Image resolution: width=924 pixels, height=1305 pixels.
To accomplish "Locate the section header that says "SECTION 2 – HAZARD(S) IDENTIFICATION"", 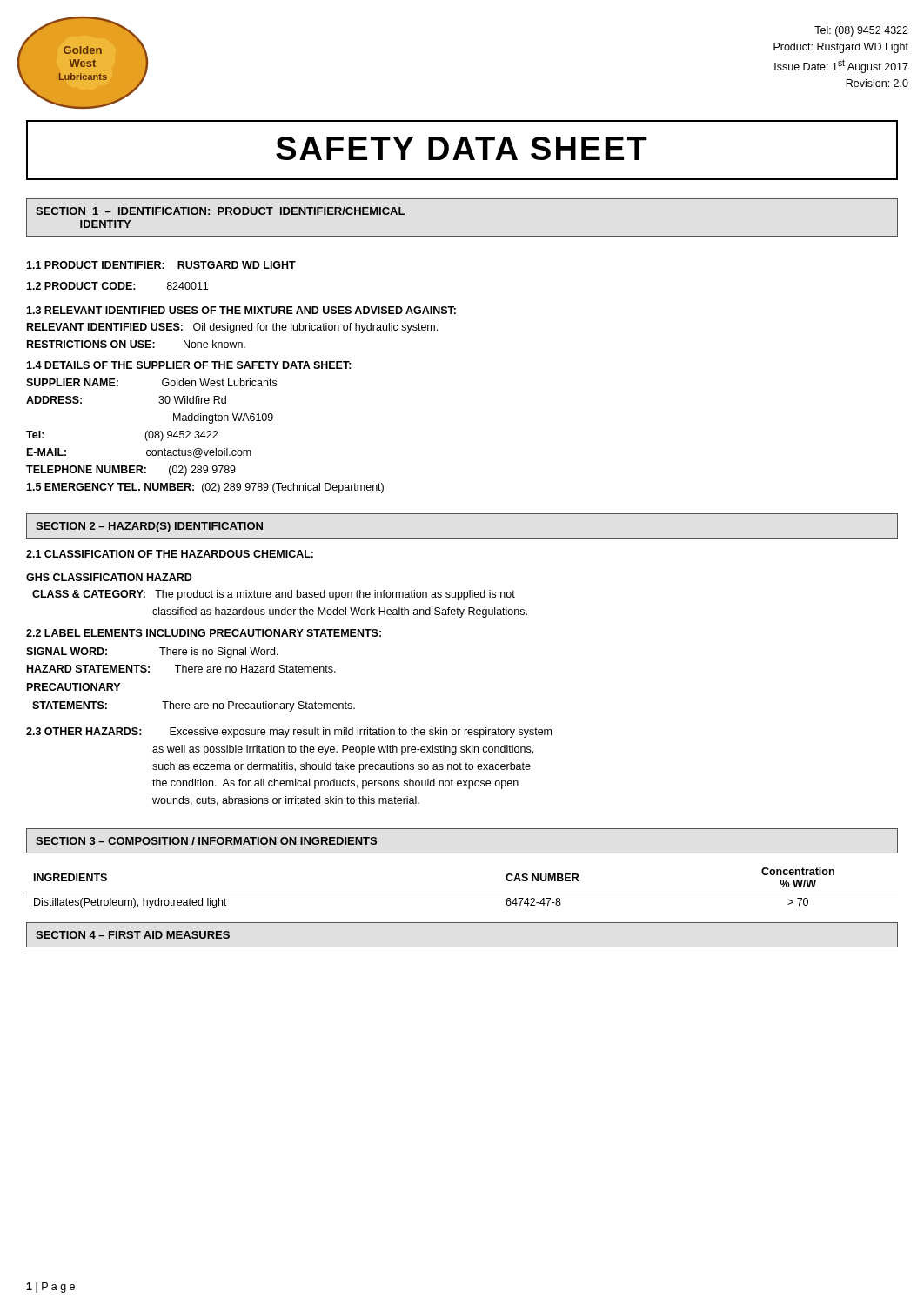I will [x=150, y=526].
